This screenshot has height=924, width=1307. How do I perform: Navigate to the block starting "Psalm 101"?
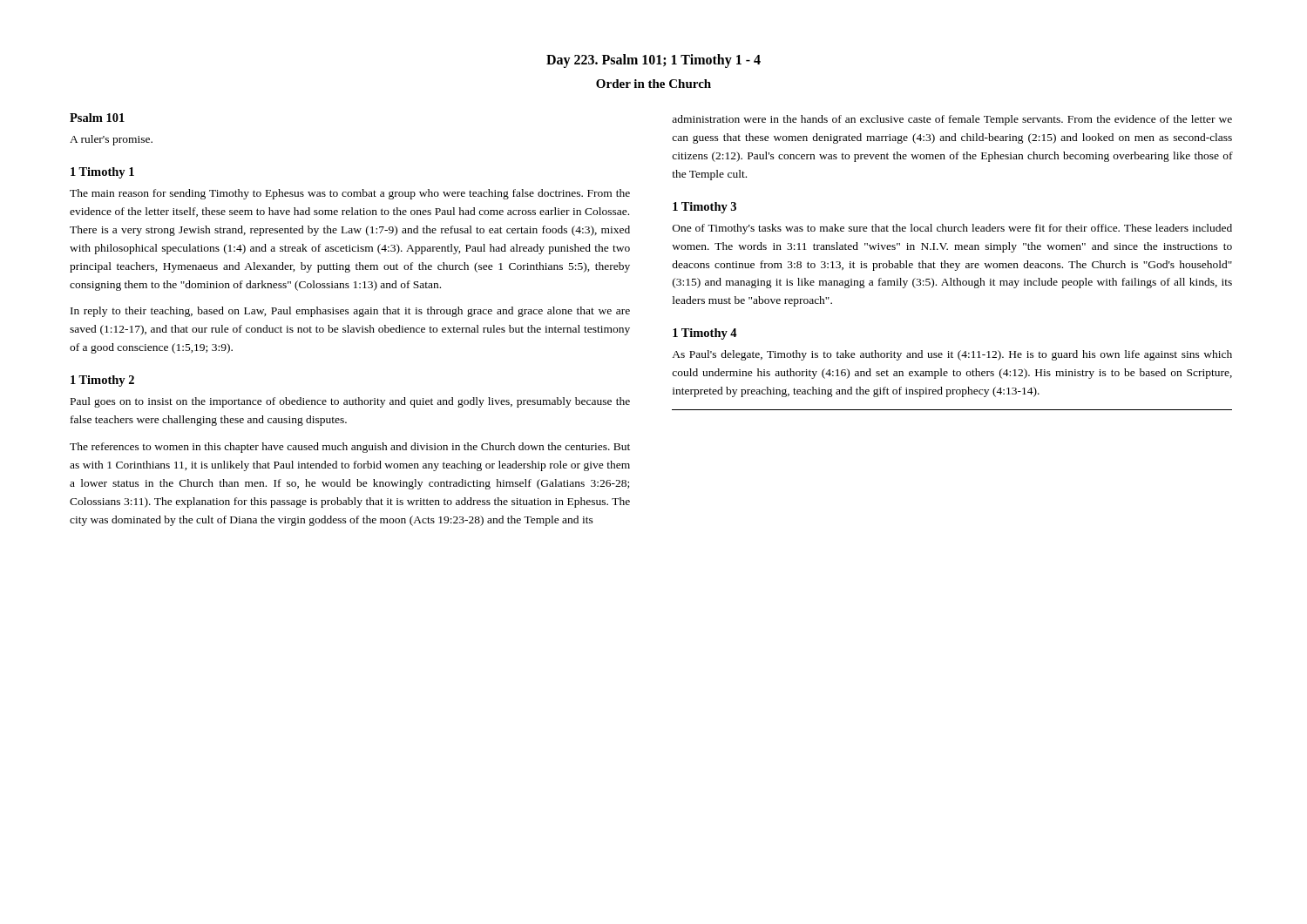(x=97, y=118)
